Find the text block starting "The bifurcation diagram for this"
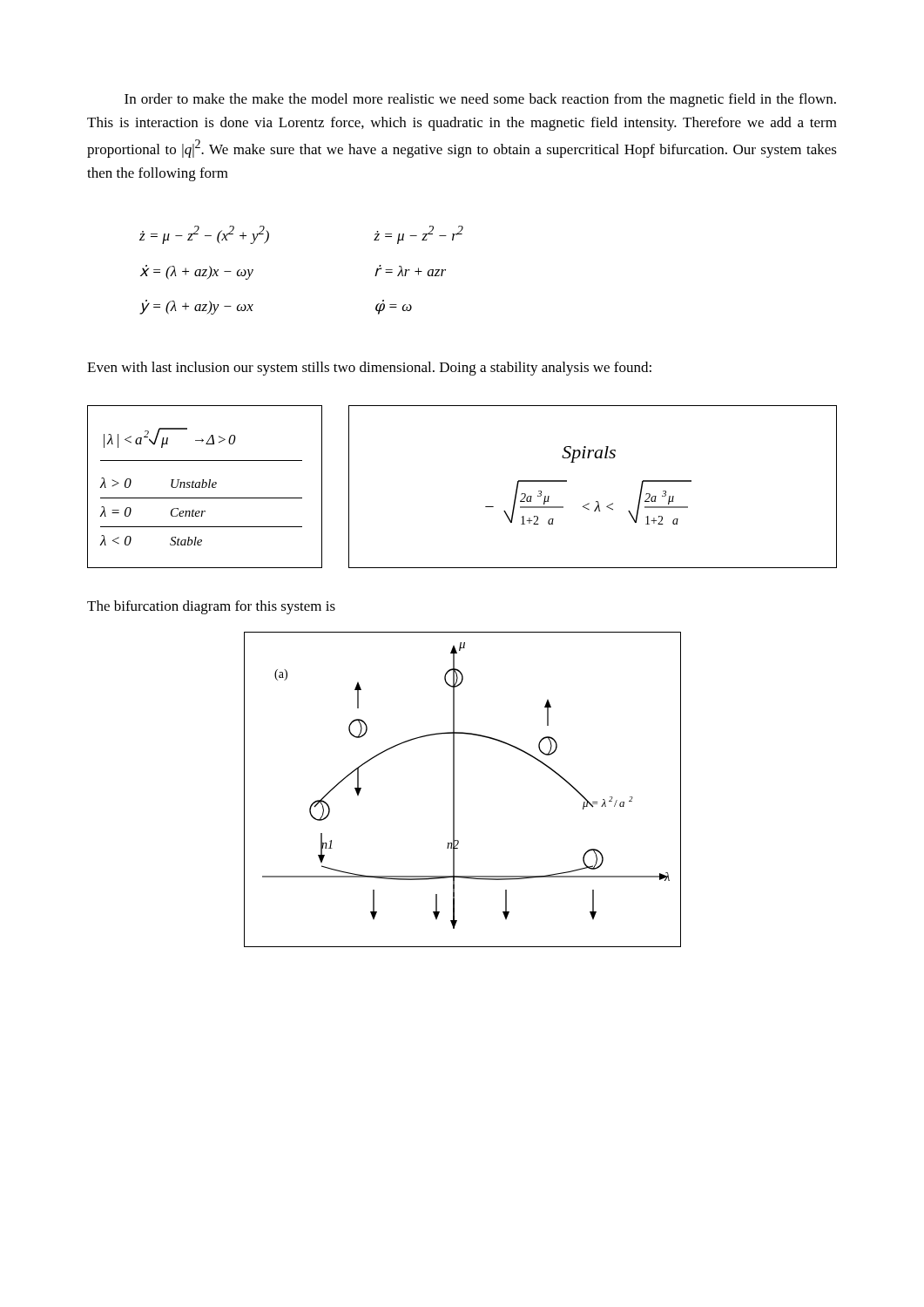Image resolution: width=924 pixels, height=1307 pixels. coord(211,606)
